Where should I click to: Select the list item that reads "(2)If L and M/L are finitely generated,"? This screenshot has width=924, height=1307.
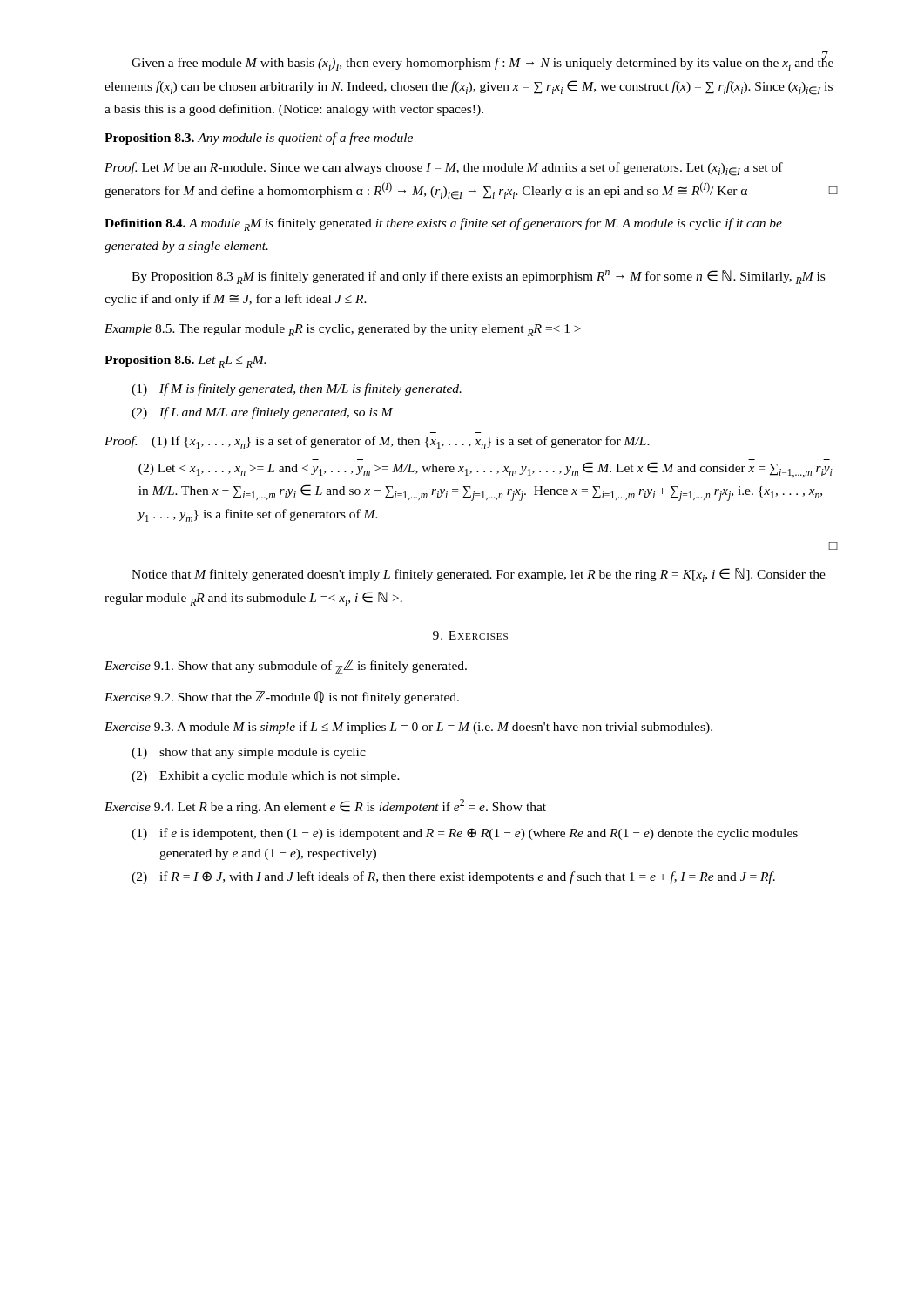point(262,413)
